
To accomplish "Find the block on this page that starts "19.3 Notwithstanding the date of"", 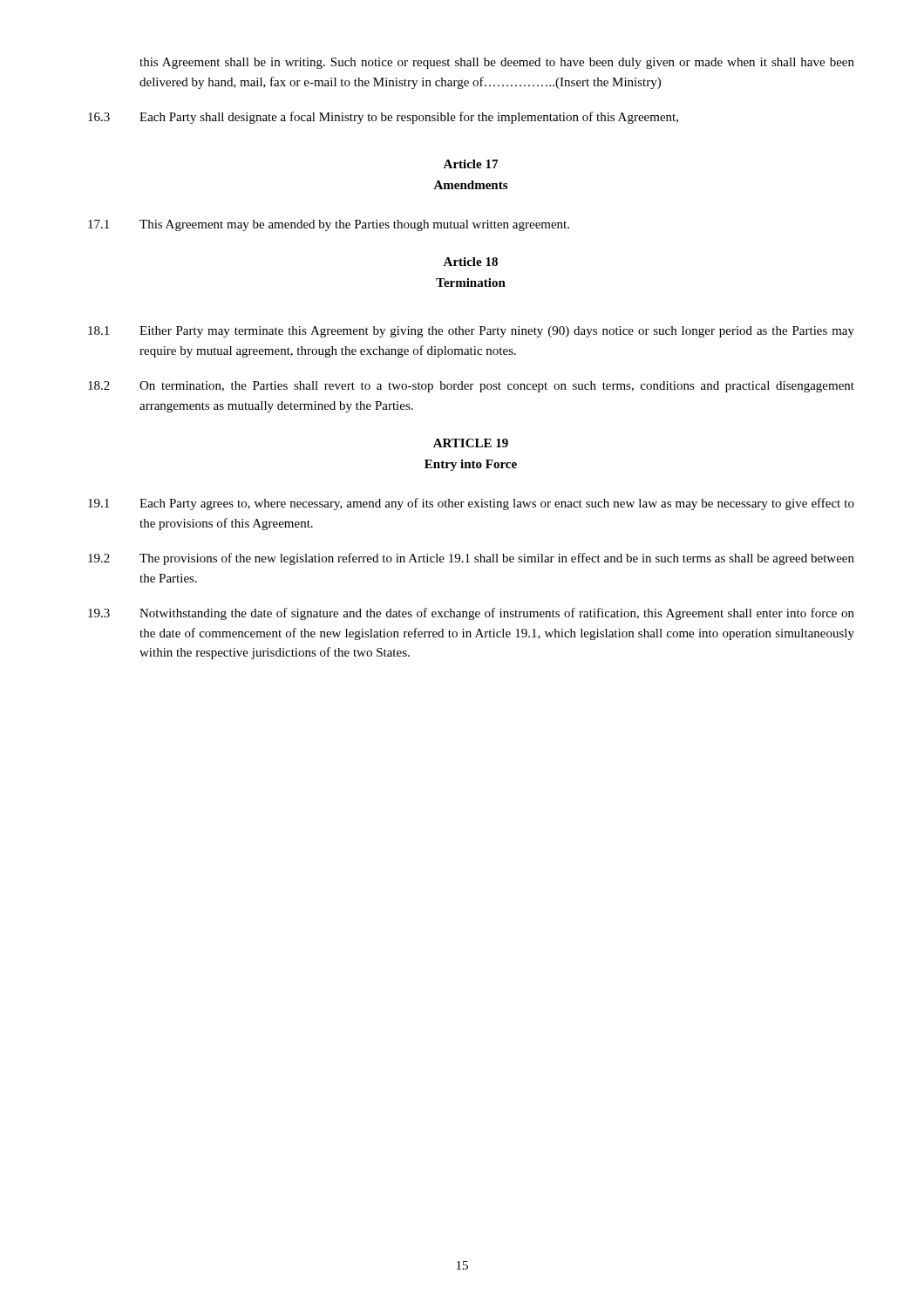I will (x=471, y=633).
